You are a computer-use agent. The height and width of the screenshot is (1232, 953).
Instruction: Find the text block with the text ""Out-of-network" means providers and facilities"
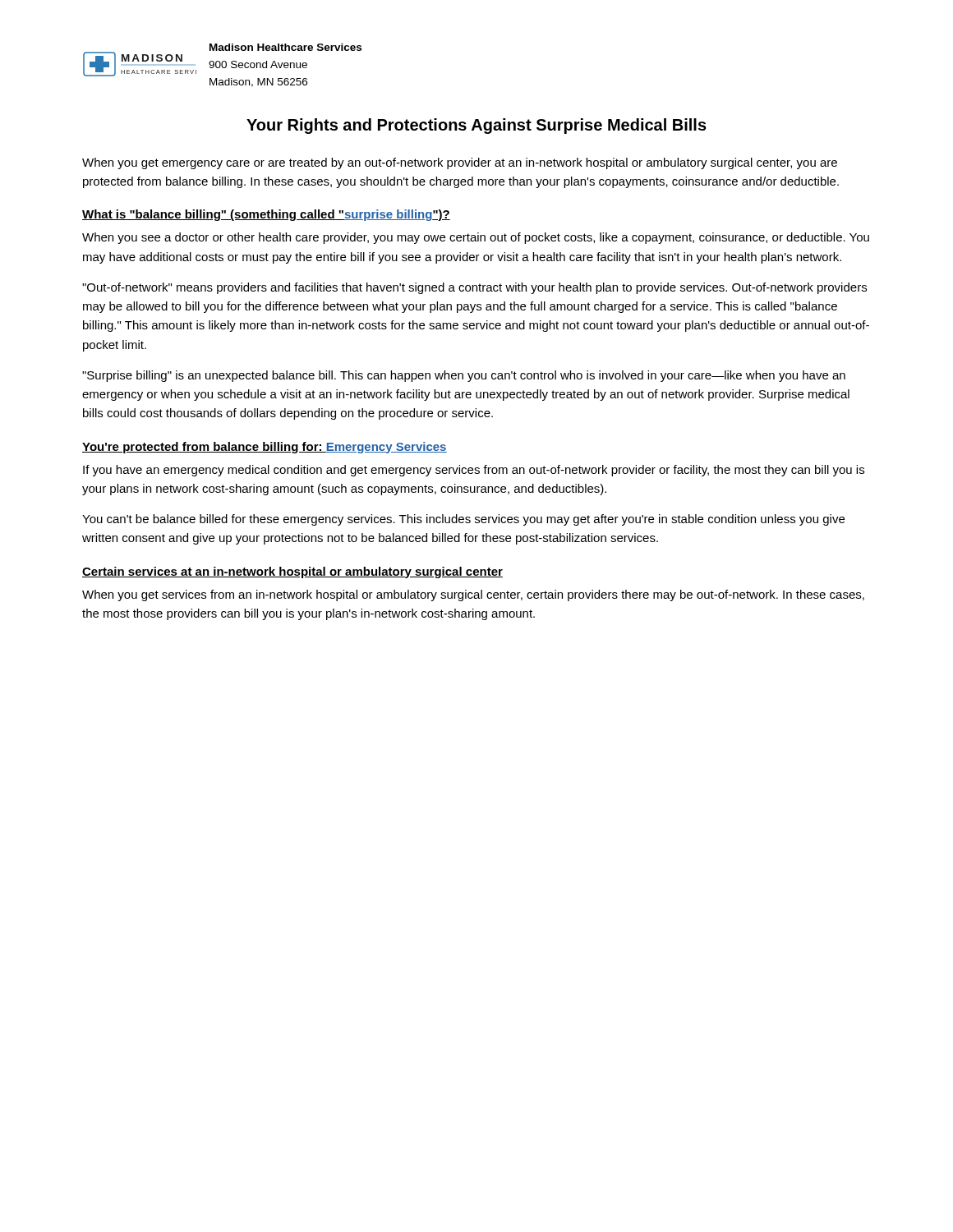point(476,316)
